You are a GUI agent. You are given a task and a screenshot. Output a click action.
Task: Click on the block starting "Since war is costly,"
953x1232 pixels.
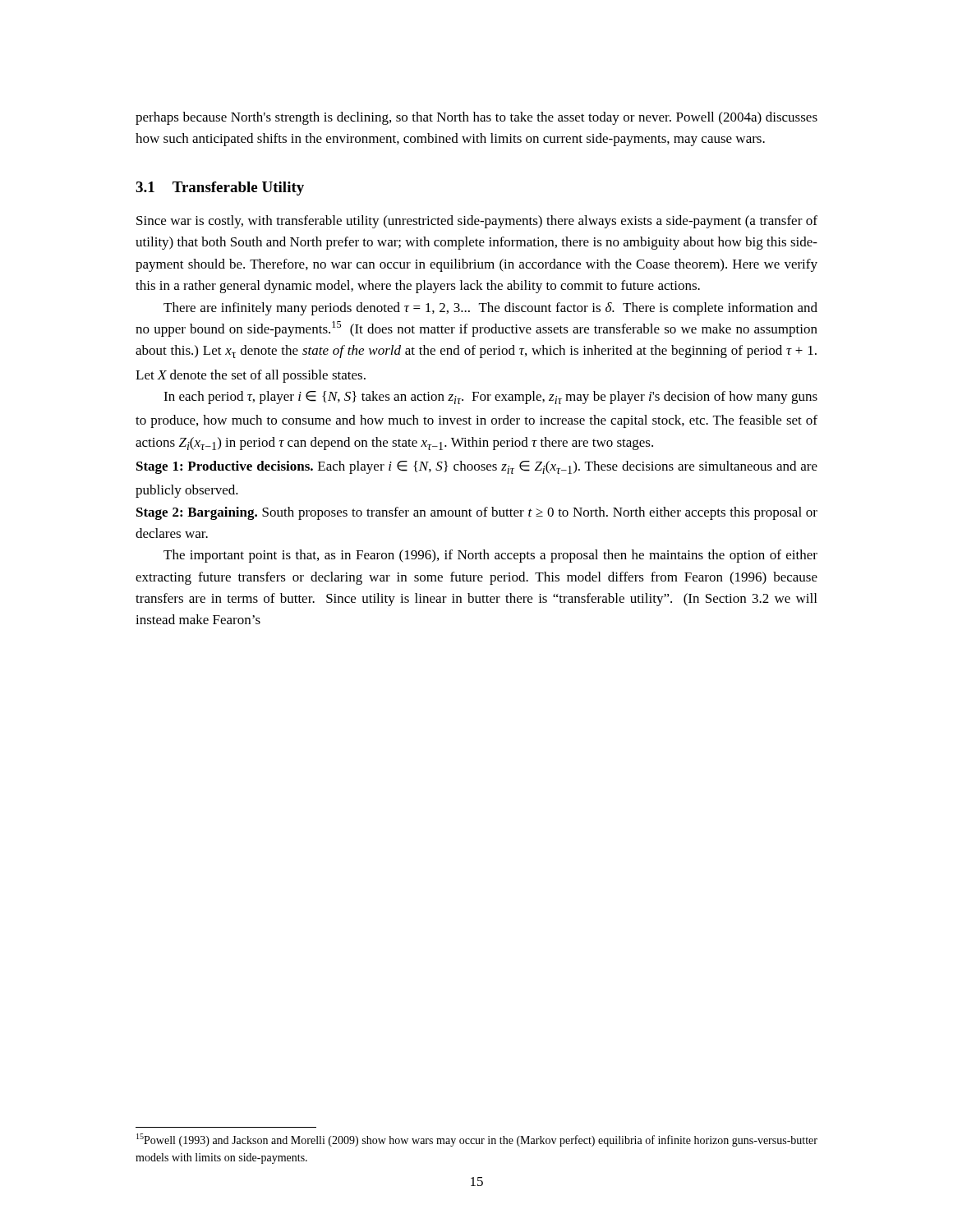(x=476, y=254)
